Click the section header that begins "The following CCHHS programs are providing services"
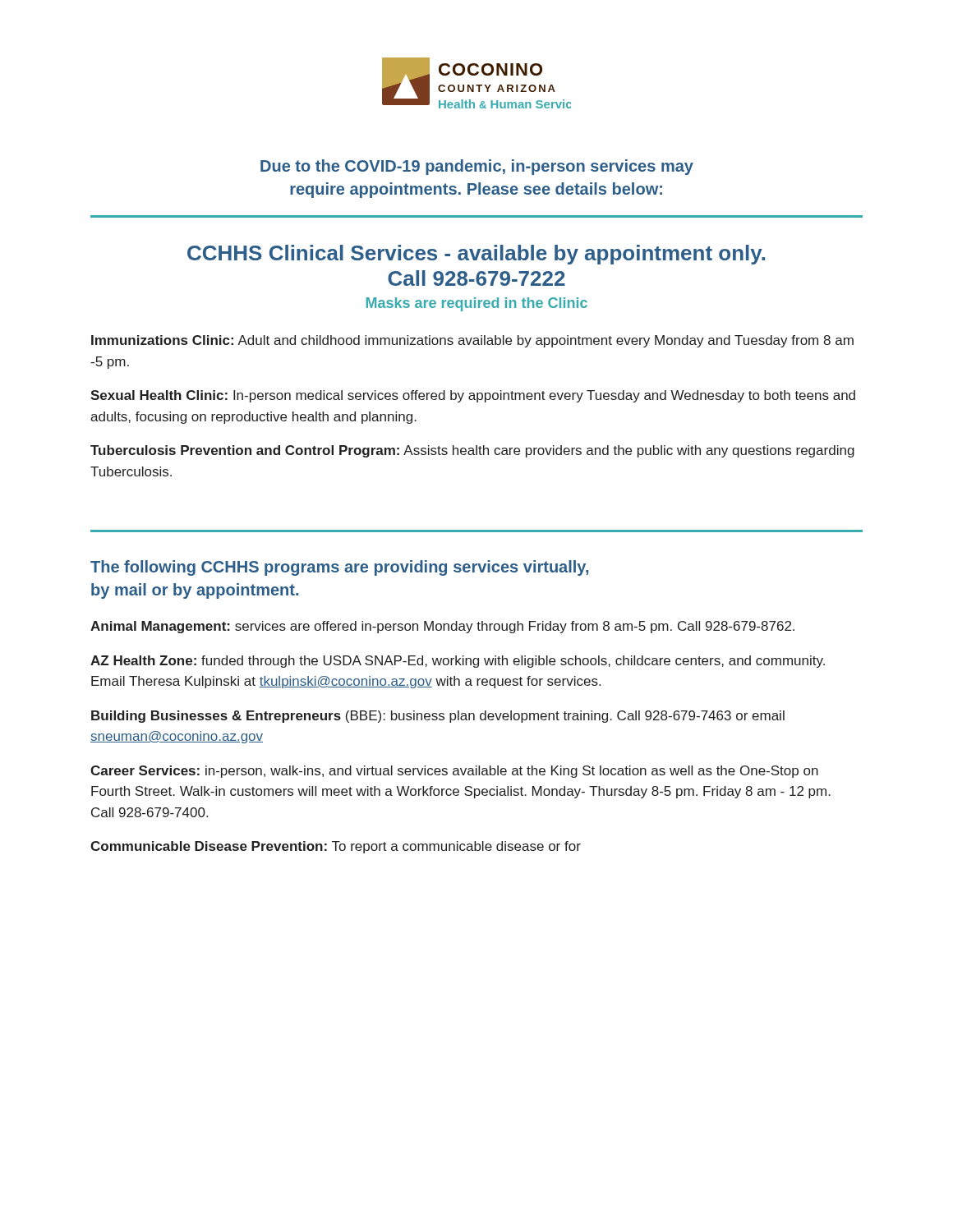The height and width of the screenshot is (1232, 953). (340, 578)
